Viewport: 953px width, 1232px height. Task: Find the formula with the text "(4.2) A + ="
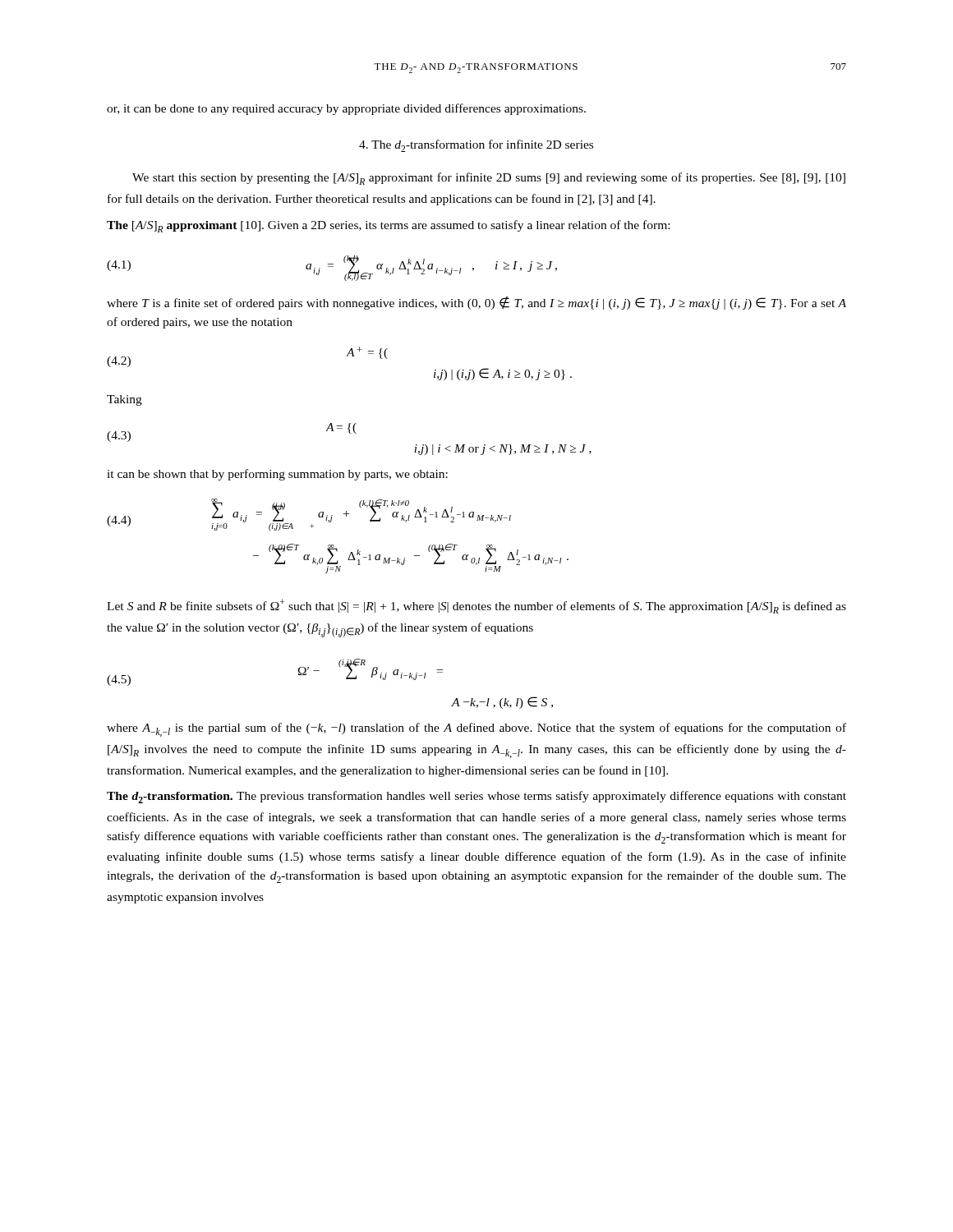[476, 361]
